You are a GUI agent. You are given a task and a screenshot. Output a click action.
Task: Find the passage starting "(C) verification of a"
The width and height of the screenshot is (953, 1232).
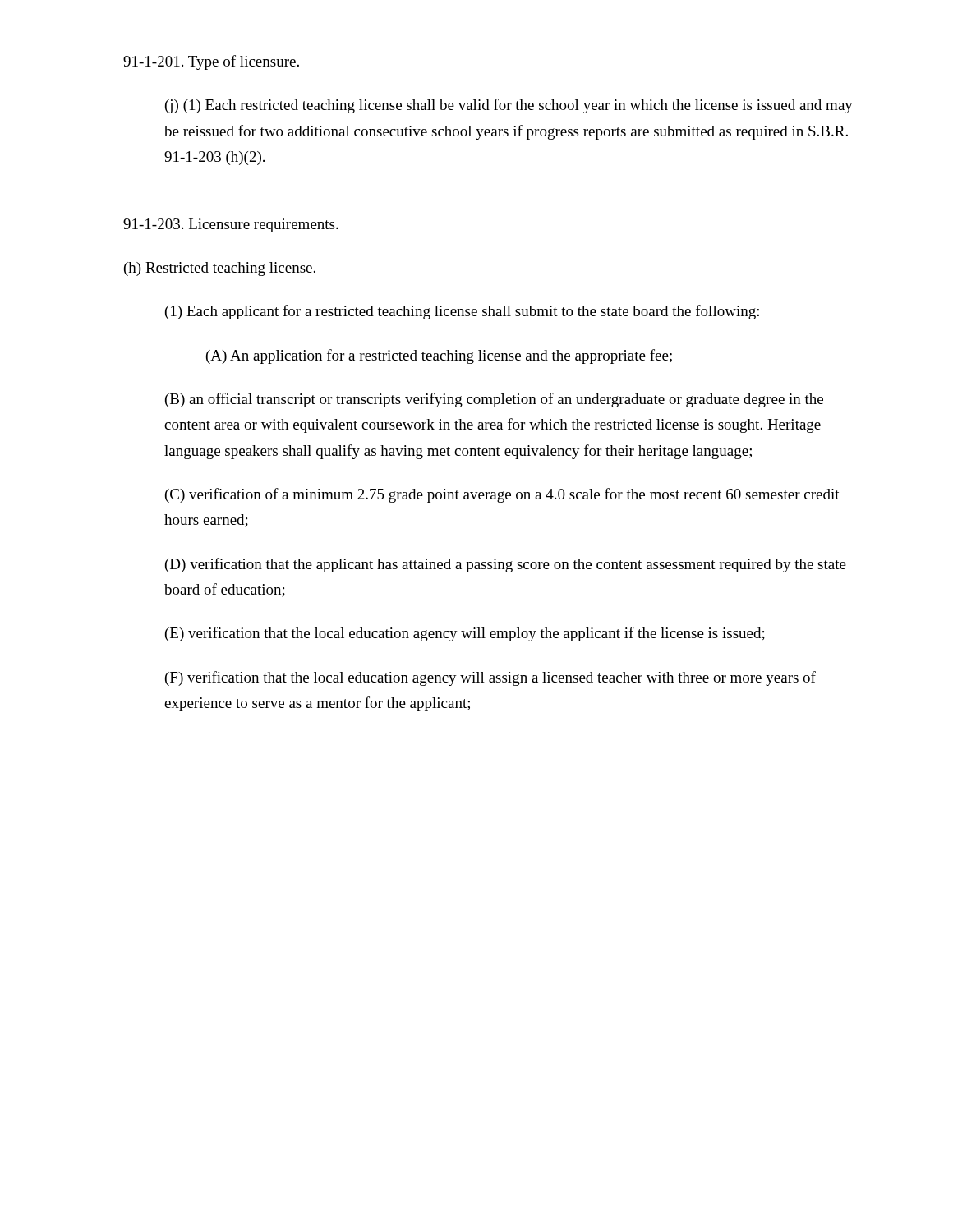(502, 507)
